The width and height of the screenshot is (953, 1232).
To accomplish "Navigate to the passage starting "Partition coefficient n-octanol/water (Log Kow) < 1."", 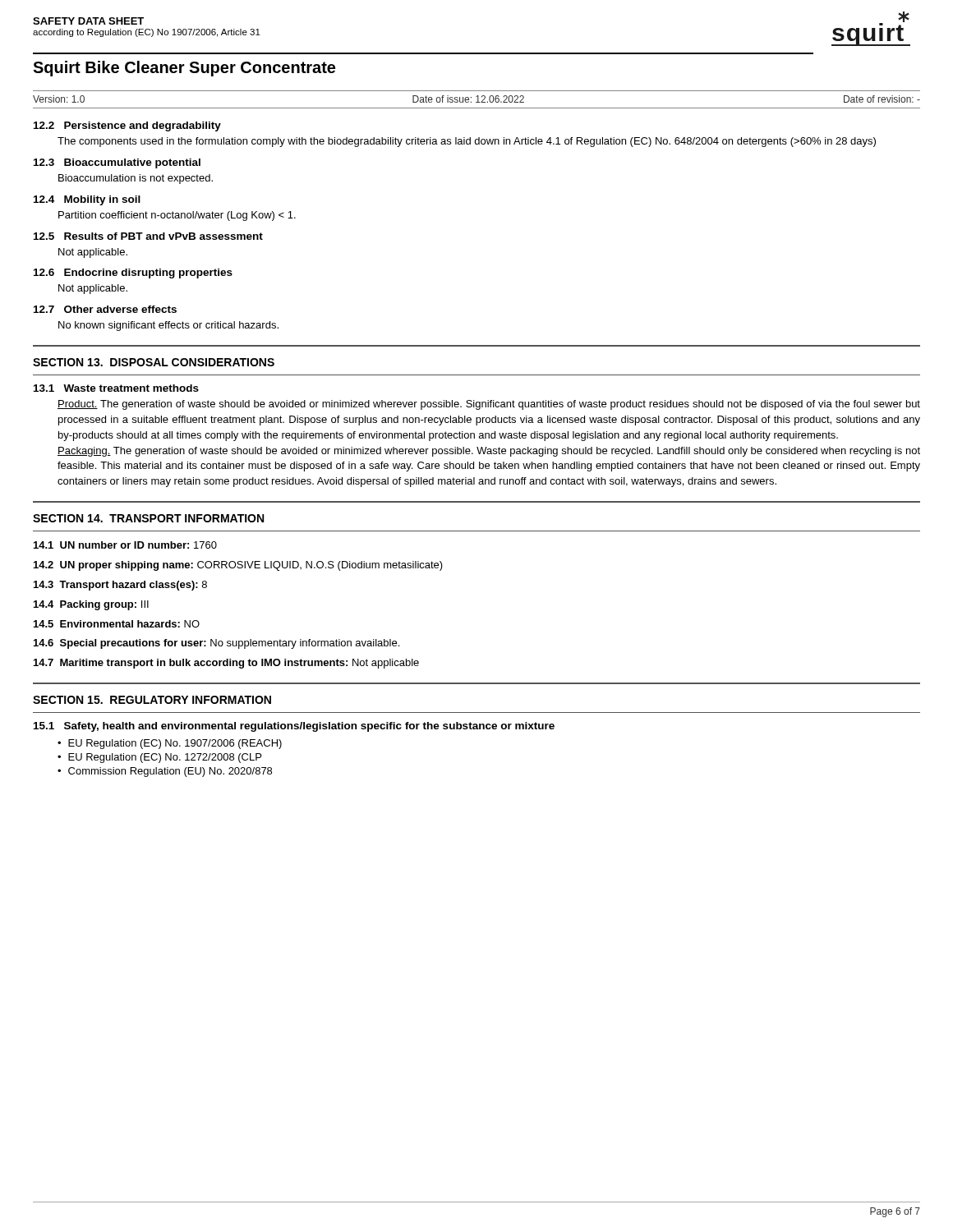I will [x=177, y=214].
